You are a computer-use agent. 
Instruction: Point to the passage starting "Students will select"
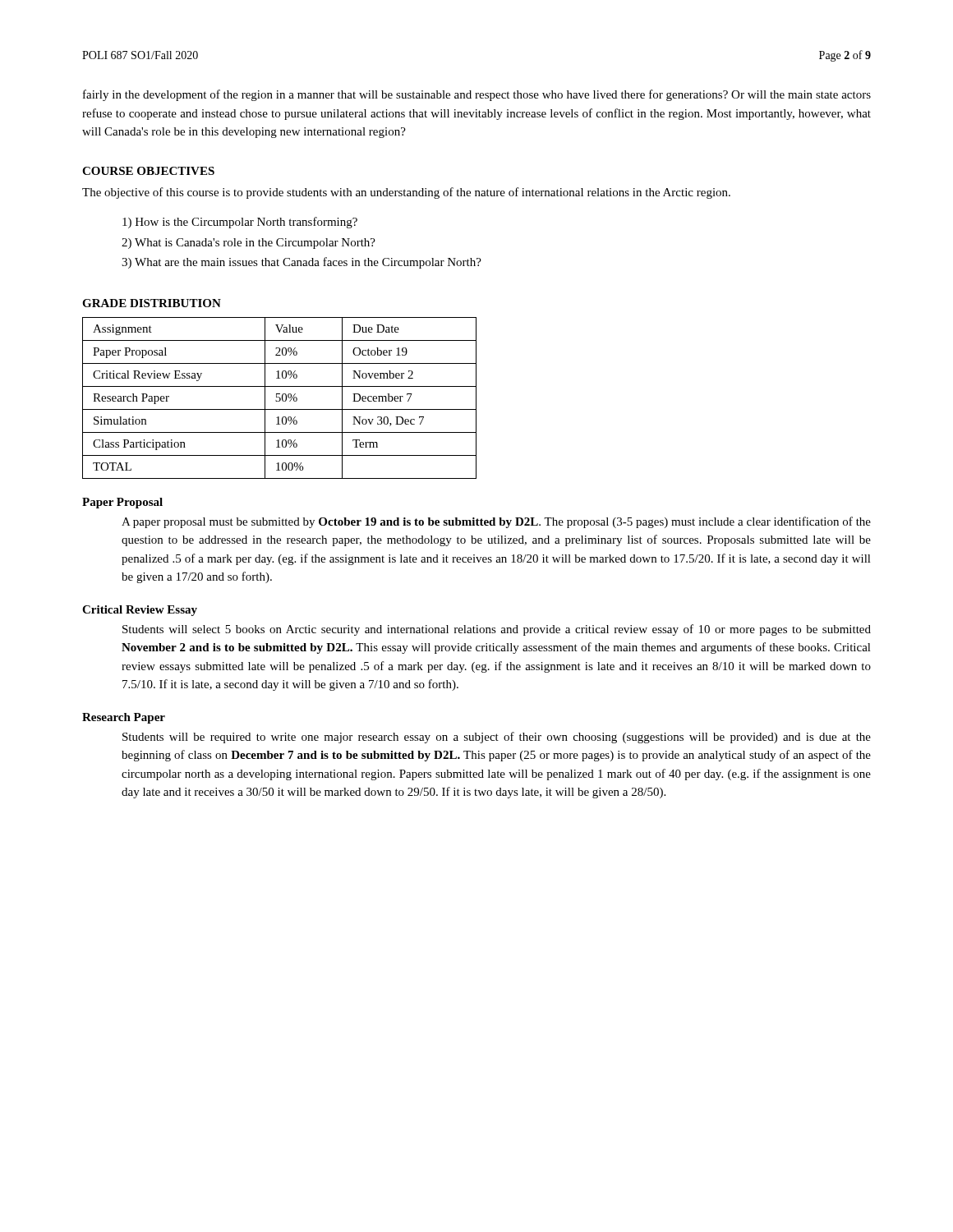pos(496,657)
